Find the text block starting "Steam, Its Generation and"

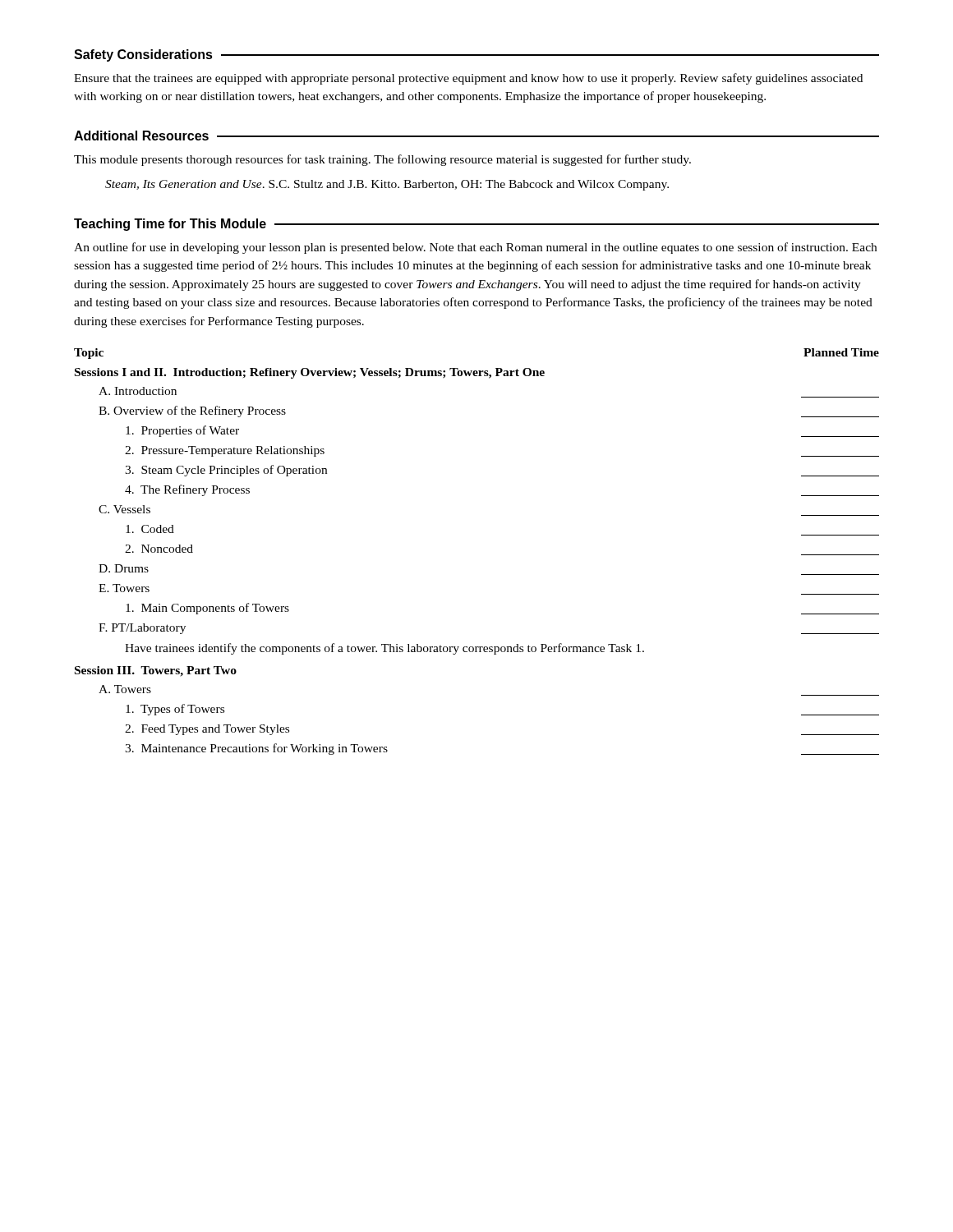tap(387, 184)
